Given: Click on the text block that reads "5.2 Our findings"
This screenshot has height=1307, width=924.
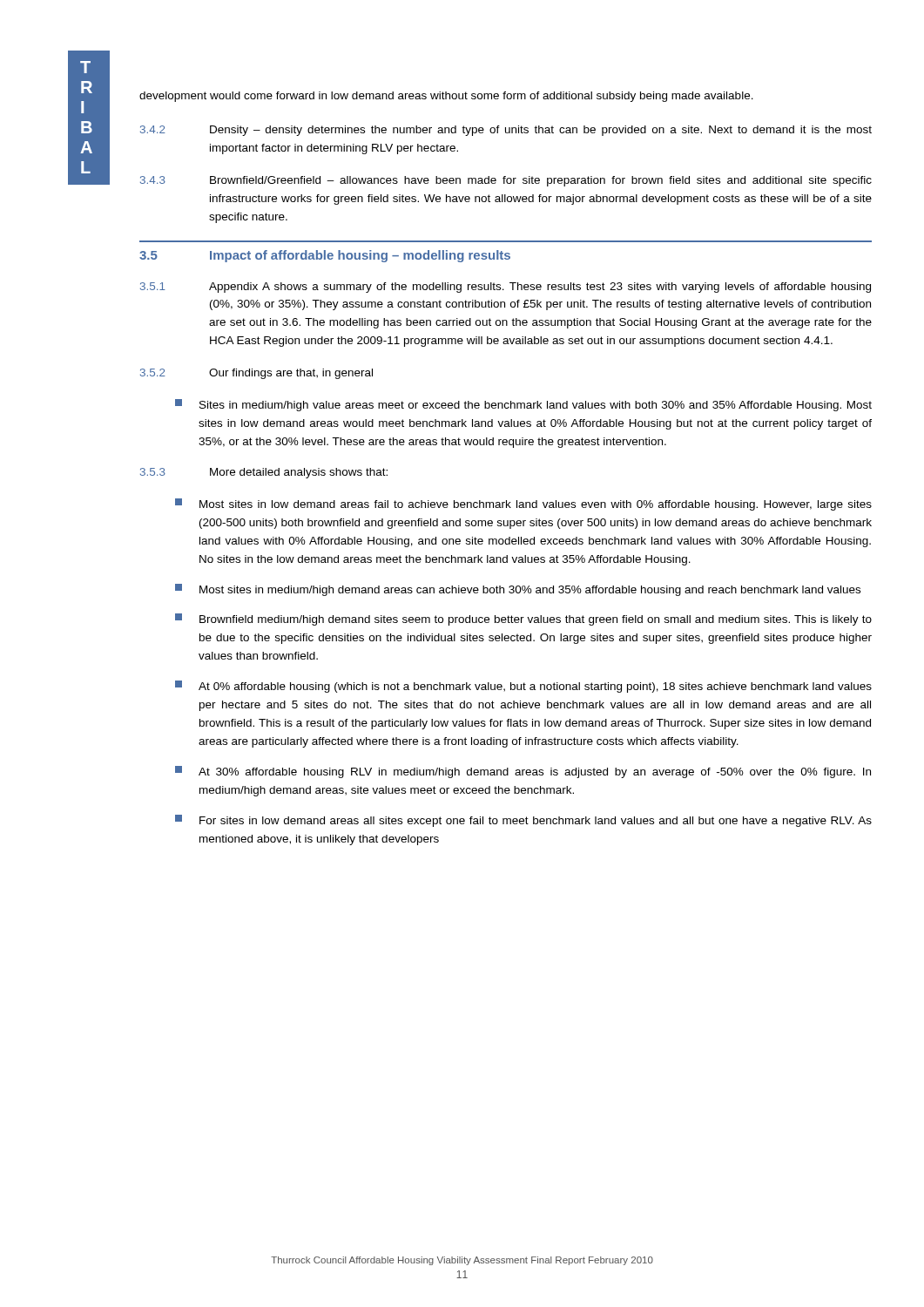Looking at the screenshot, I should 256,374.
